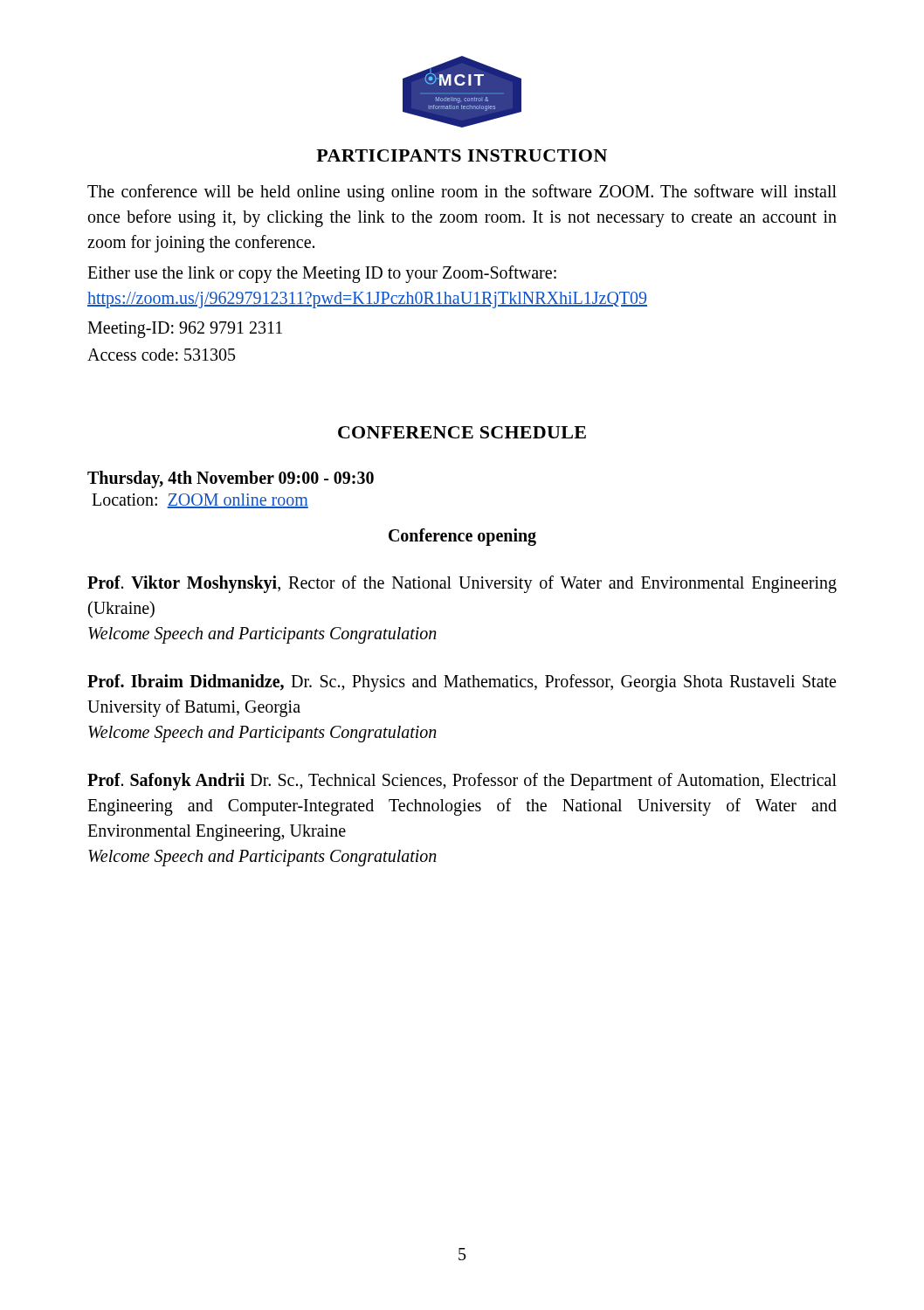This screenshot has width=924, height=1310.
Task: Point to the block beginning "Prof. Viktor Moshynskyi, Rector of the National"
Action: (x=462, y=584)
